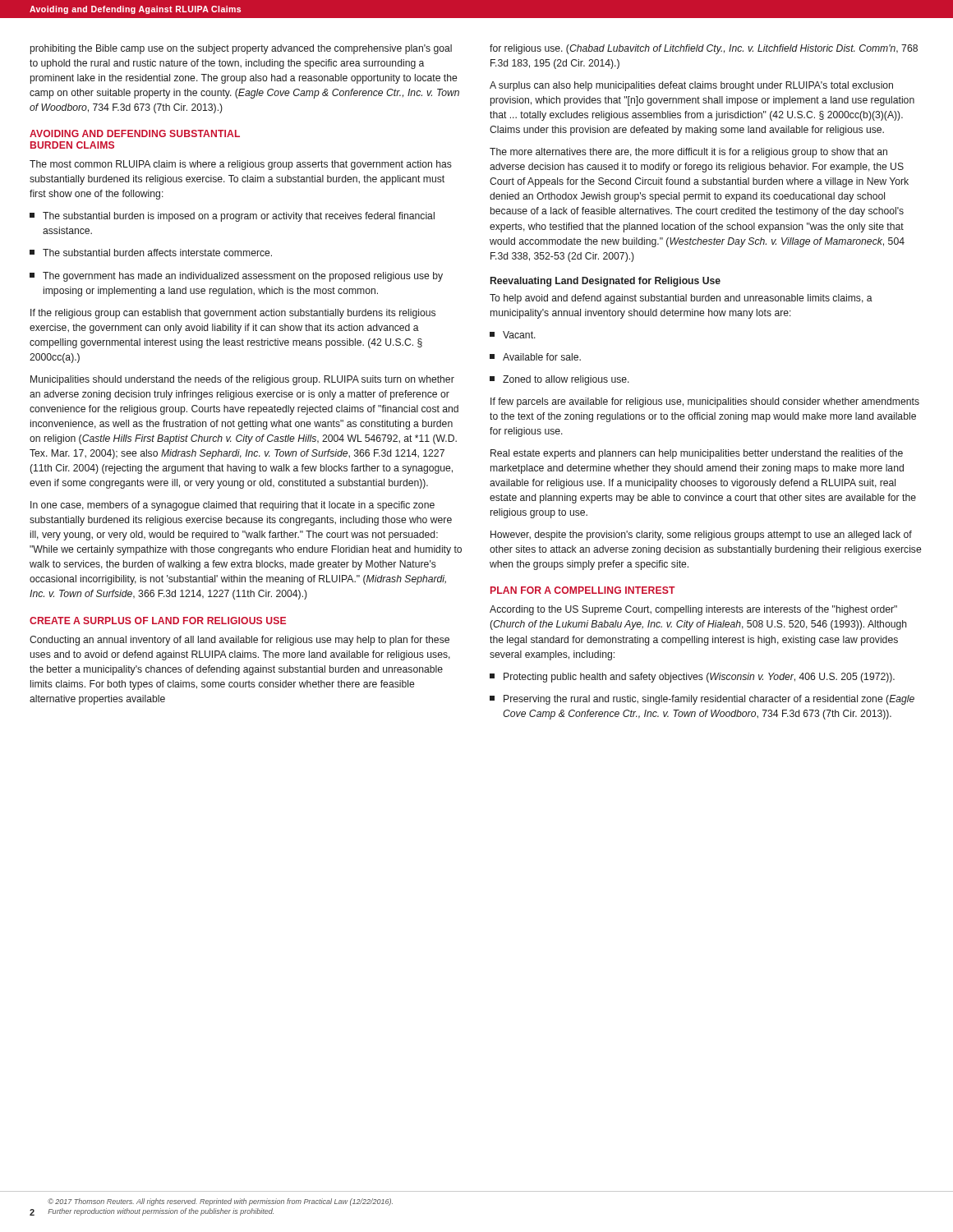Select the element starting "prohibiting the Bible camp use on the"
This screenshot has width=953, height=1232.
pyautogui.click(x=246, y=78)
